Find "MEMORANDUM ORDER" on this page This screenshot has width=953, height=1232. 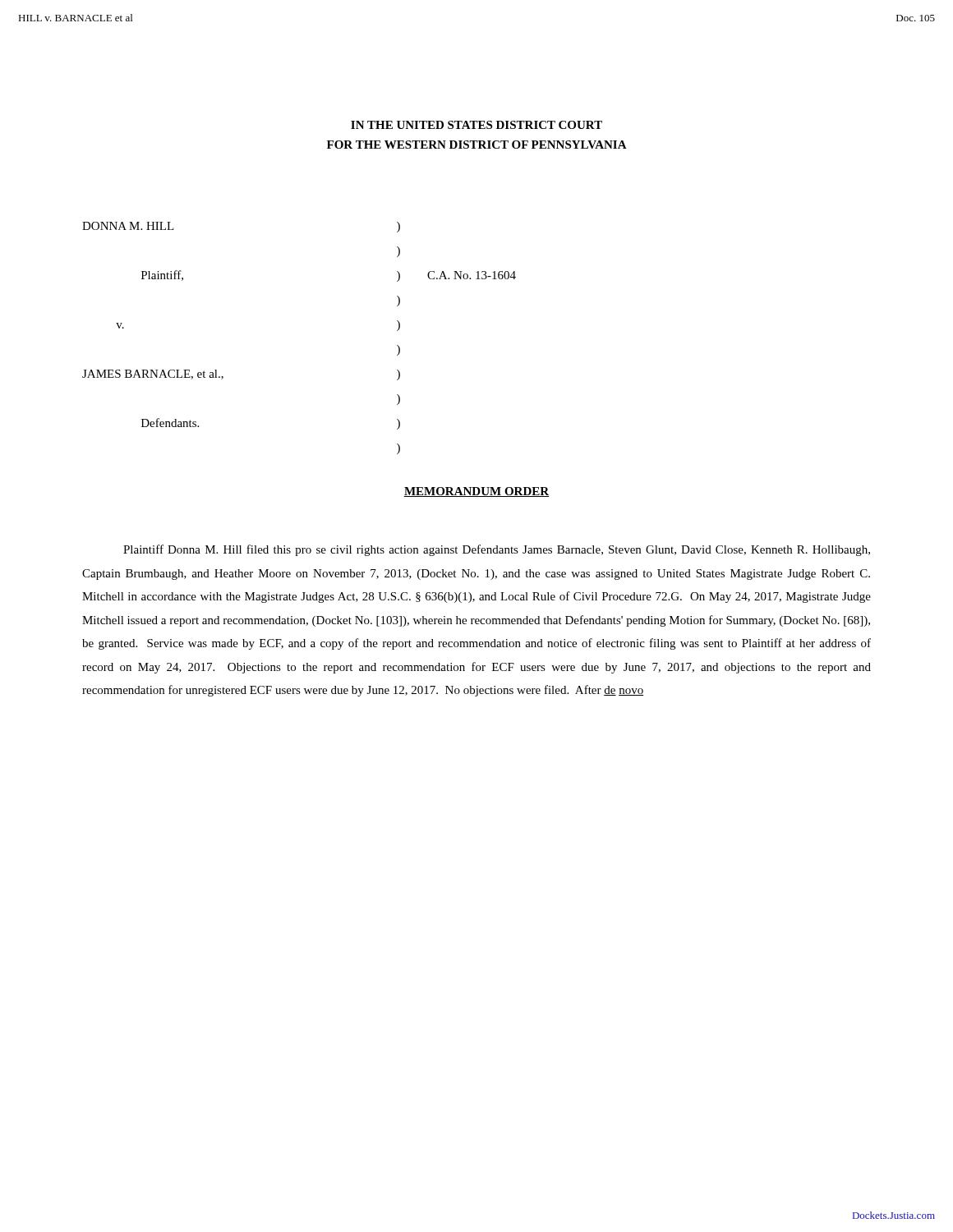pos(476,491)
